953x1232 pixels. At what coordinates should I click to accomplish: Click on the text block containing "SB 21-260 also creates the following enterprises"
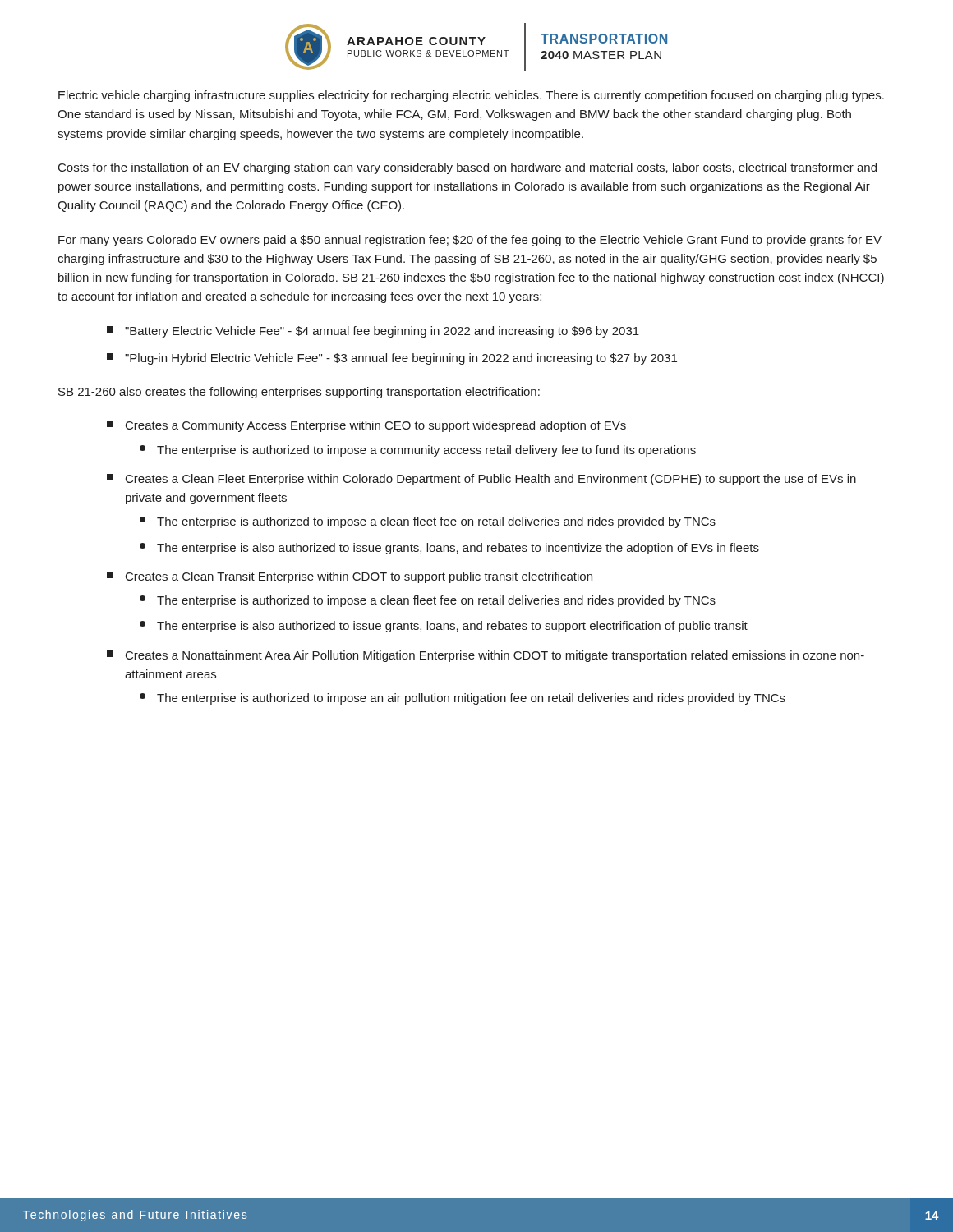pyautogui.click(x=299, y=391)
